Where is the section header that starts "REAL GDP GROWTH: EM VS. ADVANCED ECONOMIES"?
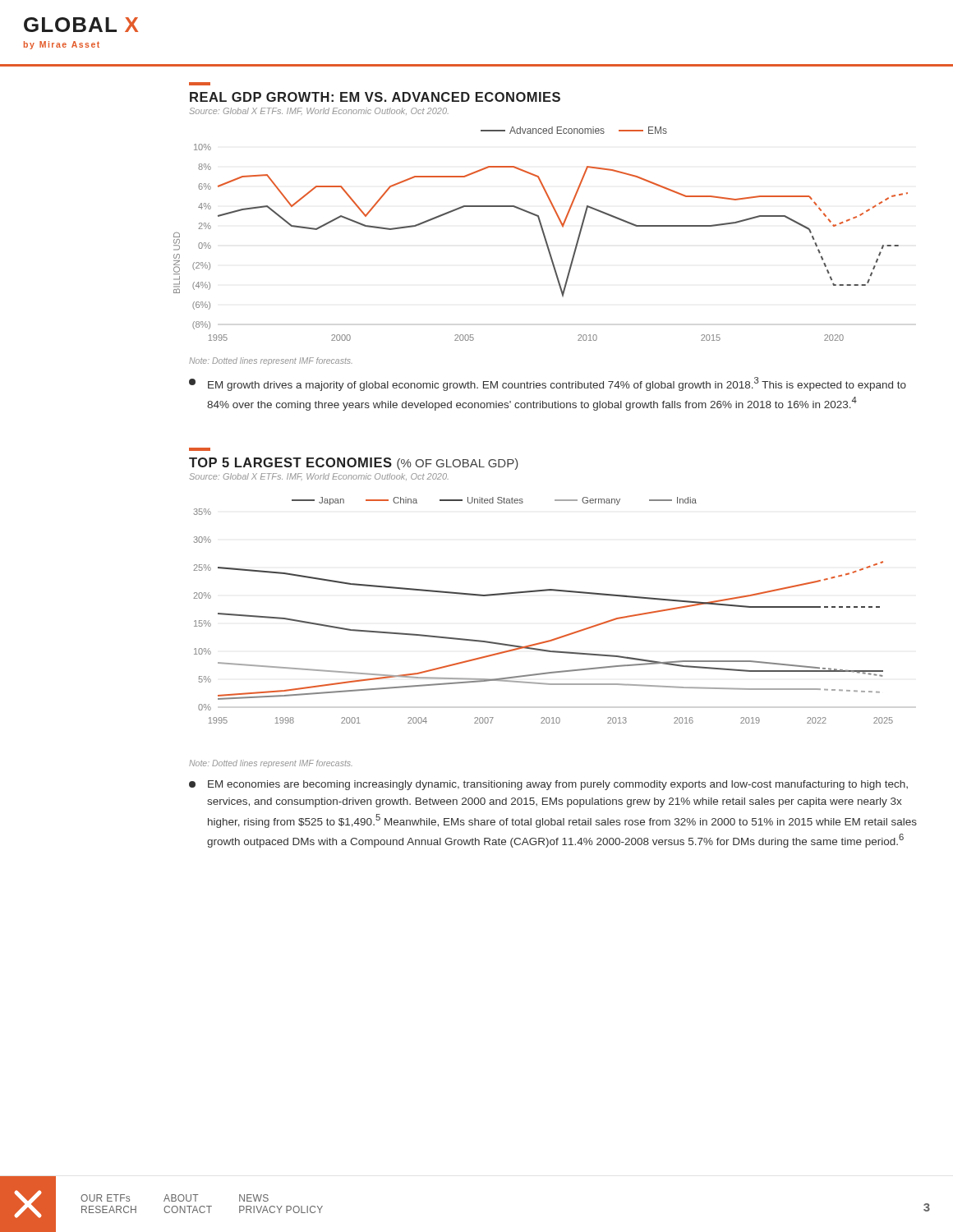 [555, 99]
